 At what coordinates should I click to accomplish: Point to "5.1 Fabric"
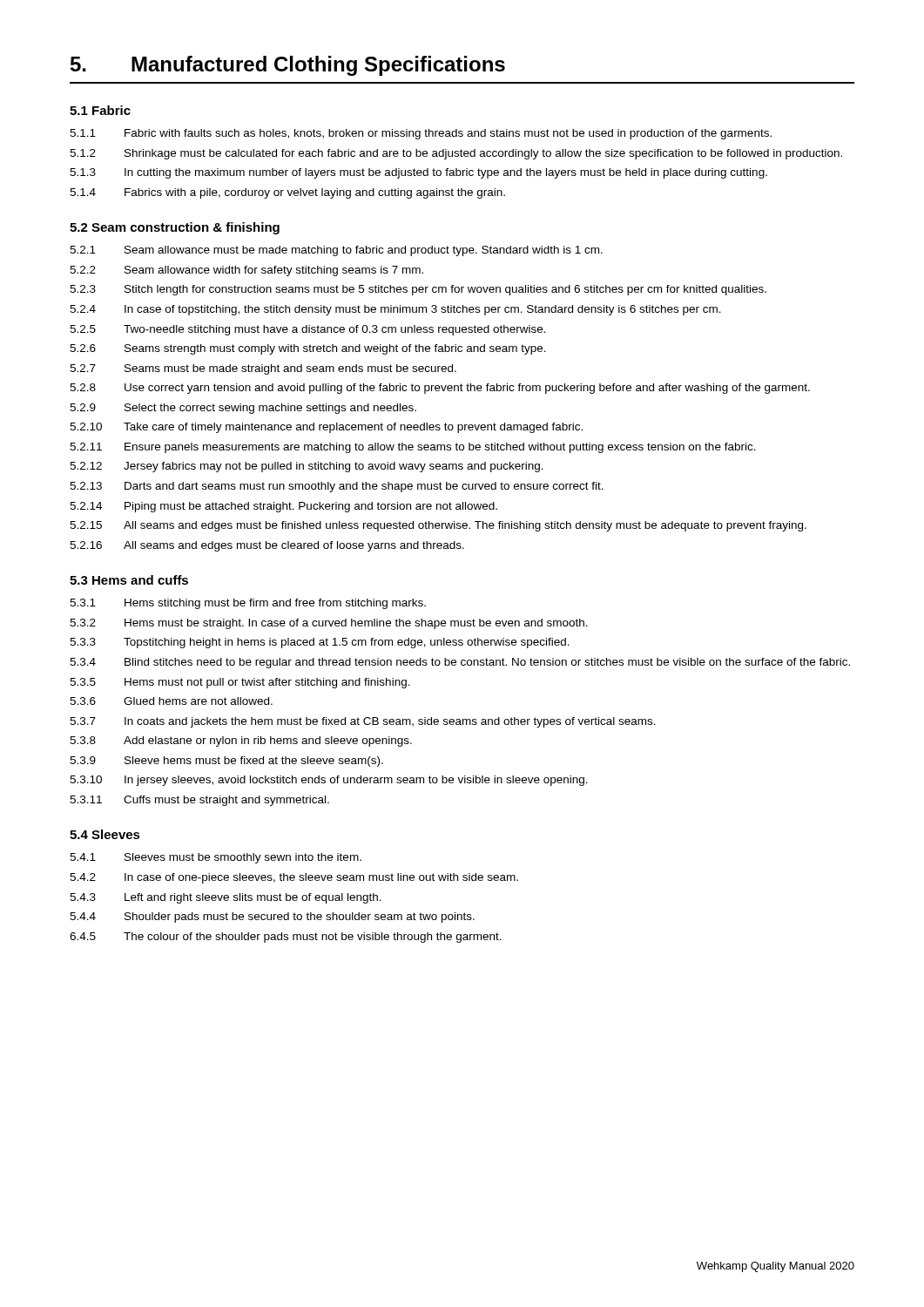pos(100,110)
